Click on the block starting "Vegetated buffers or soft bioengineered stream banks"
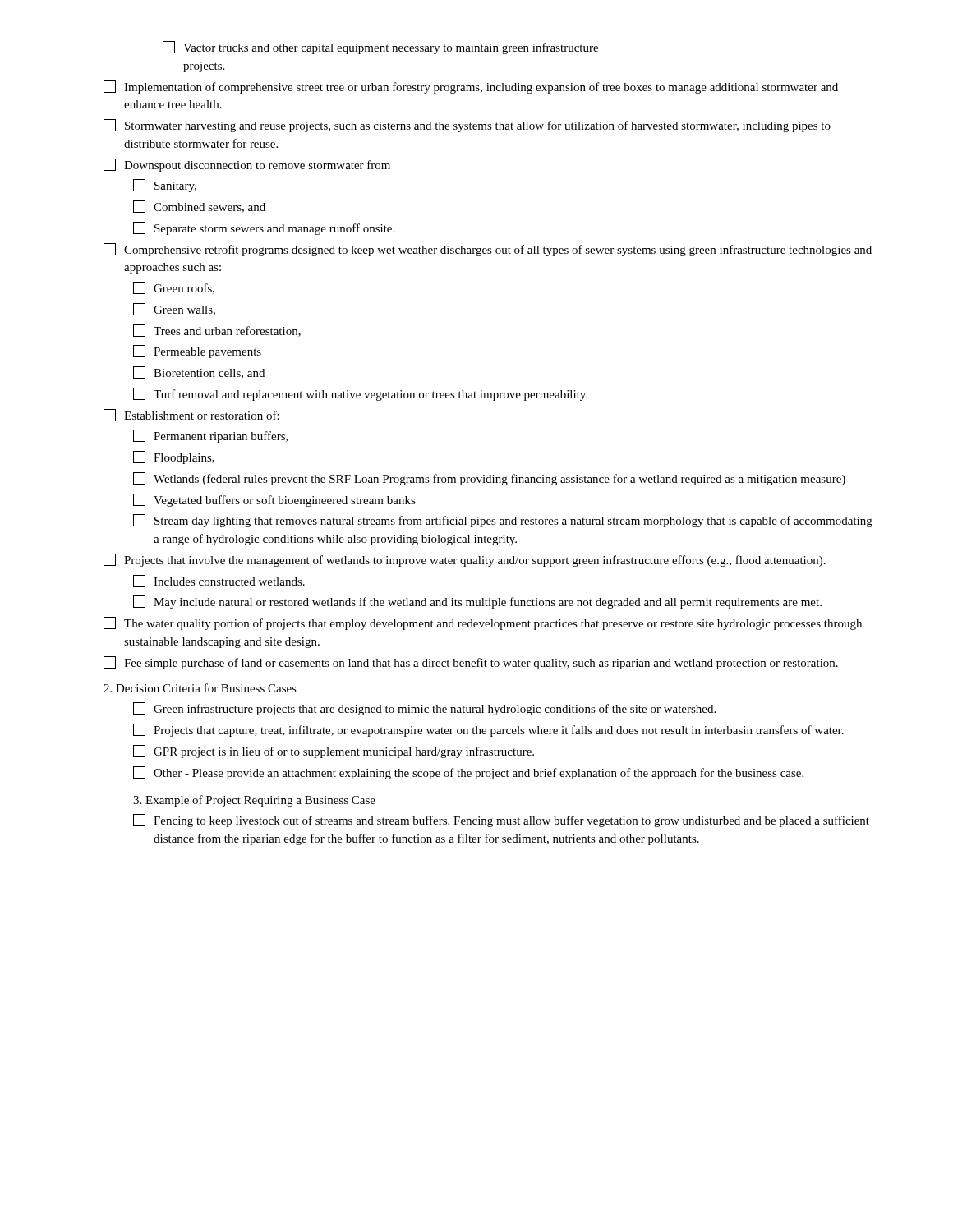This screenshot has height=1232, width=953. (x=274, y=500)
